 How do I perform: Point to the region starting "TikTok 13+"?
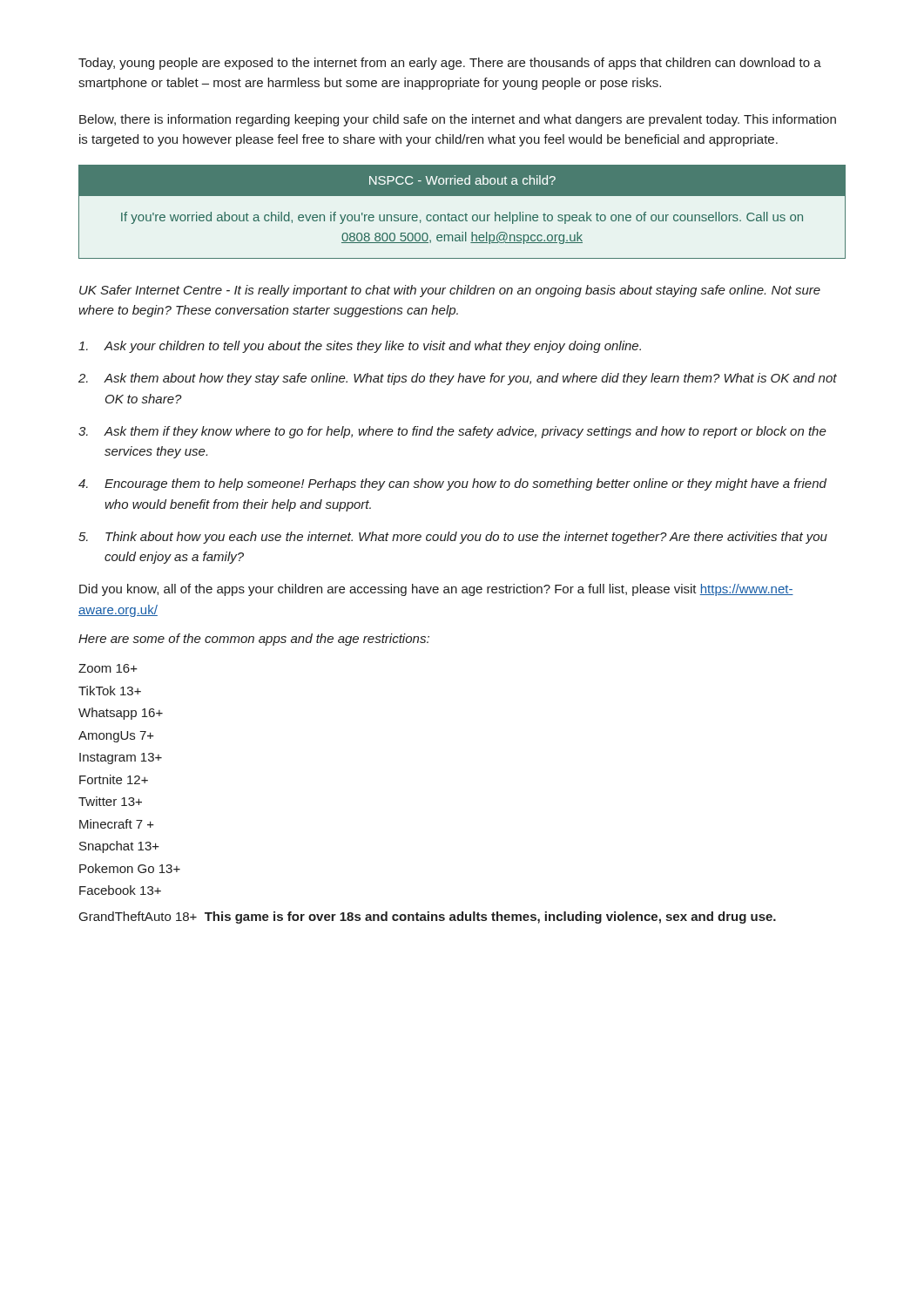(110, 690)
